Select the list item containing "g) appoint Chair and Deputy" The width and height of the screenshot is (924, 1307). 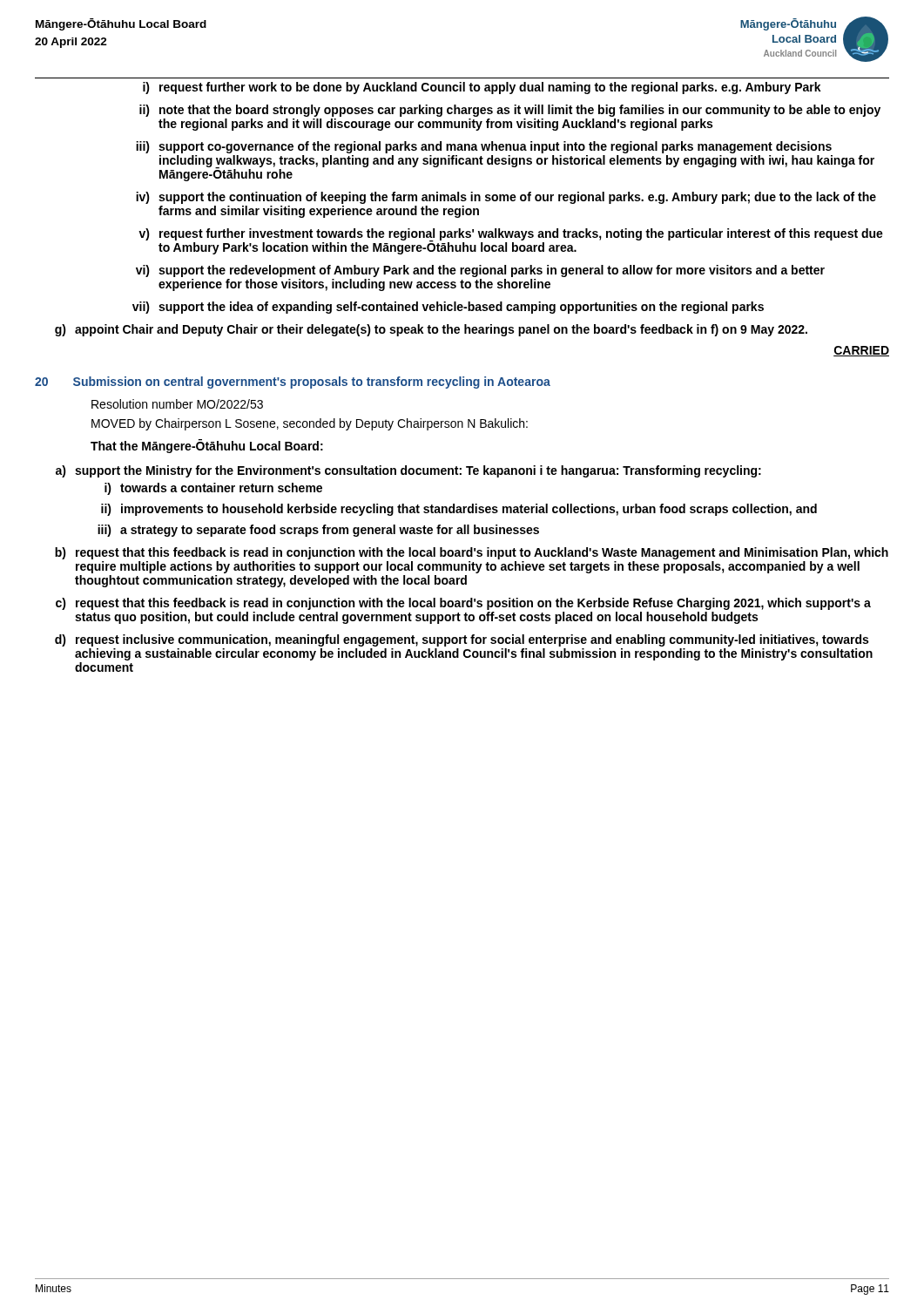[x=462, y=329]
